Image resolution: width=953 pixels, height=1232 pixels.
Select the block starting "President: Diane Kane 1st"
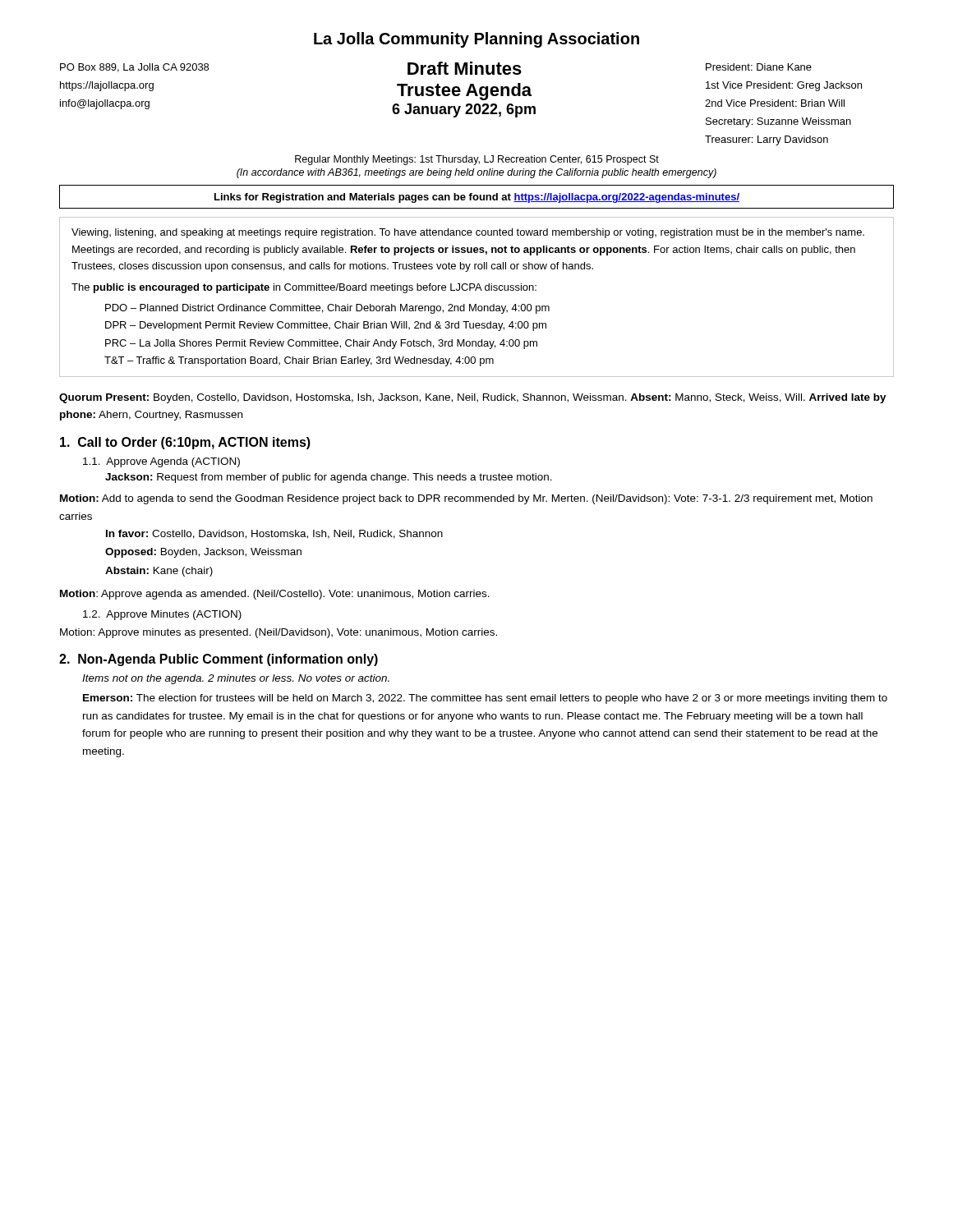click(x=784, y=103)
